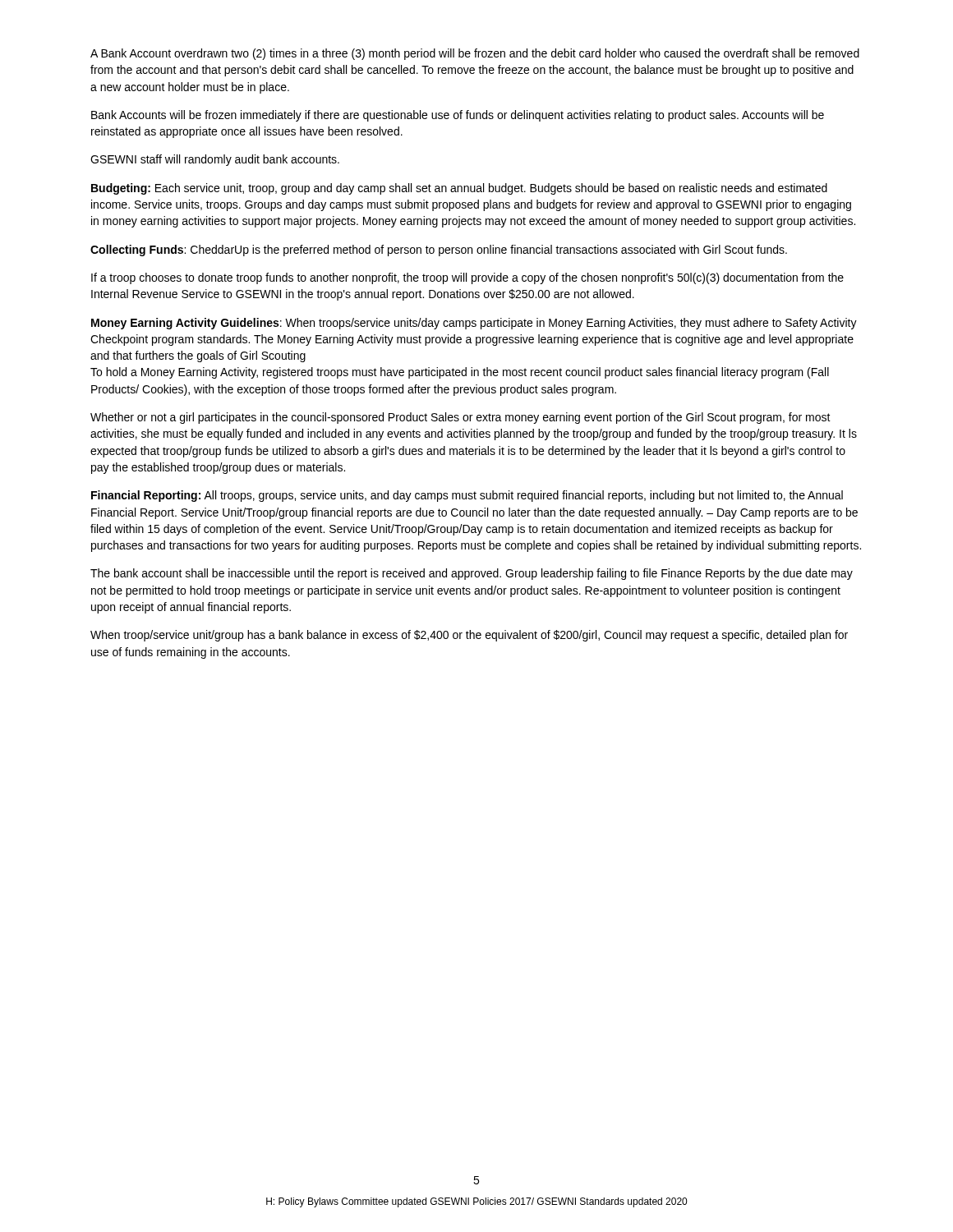Where is the passage that starts "Whether or not a"?
The width and height of the screenshot is (953, 1232).
(474, 442)
